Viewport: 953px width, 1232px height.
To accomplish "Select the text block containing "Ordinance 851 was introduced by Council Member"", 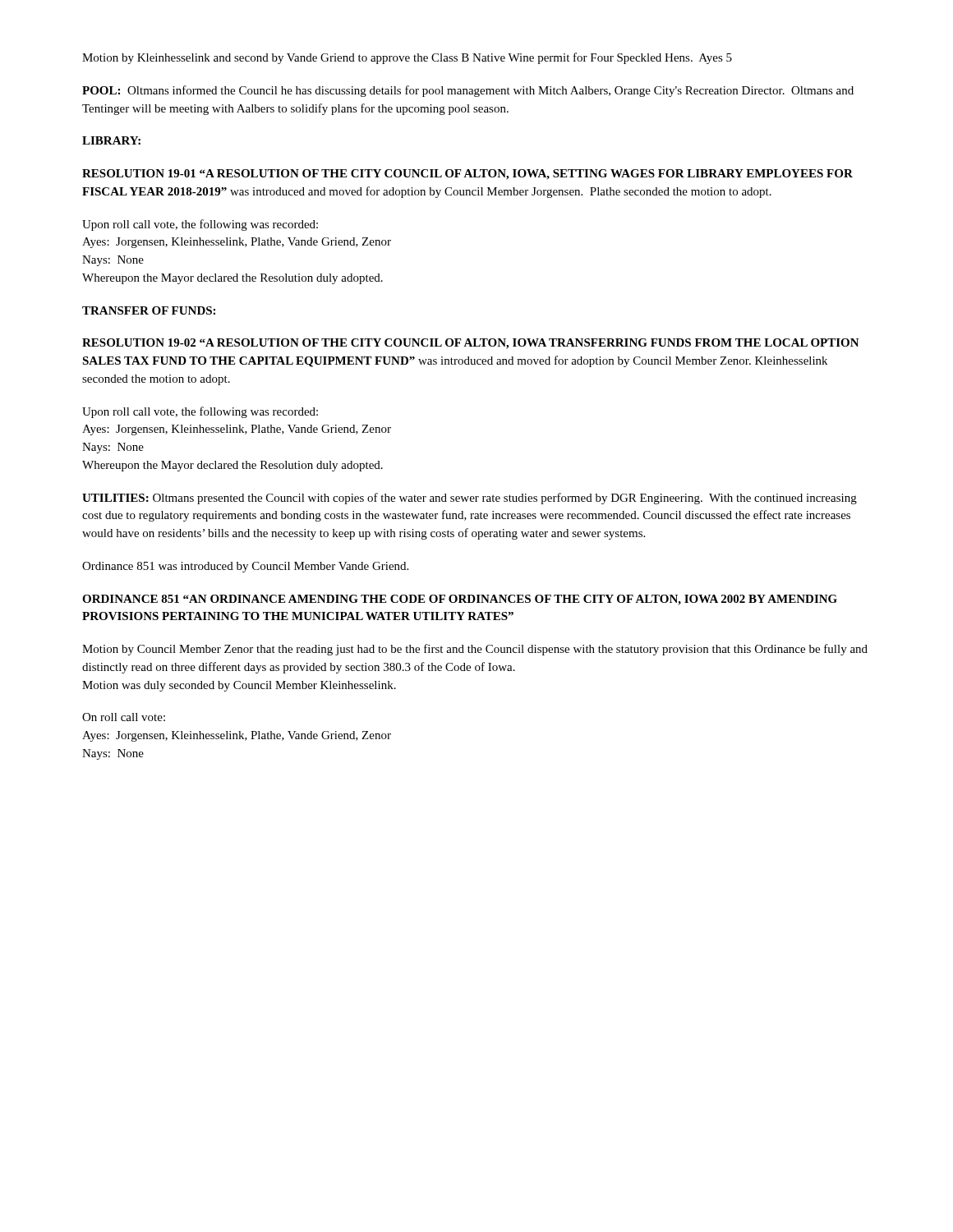I will pos(245,567).
